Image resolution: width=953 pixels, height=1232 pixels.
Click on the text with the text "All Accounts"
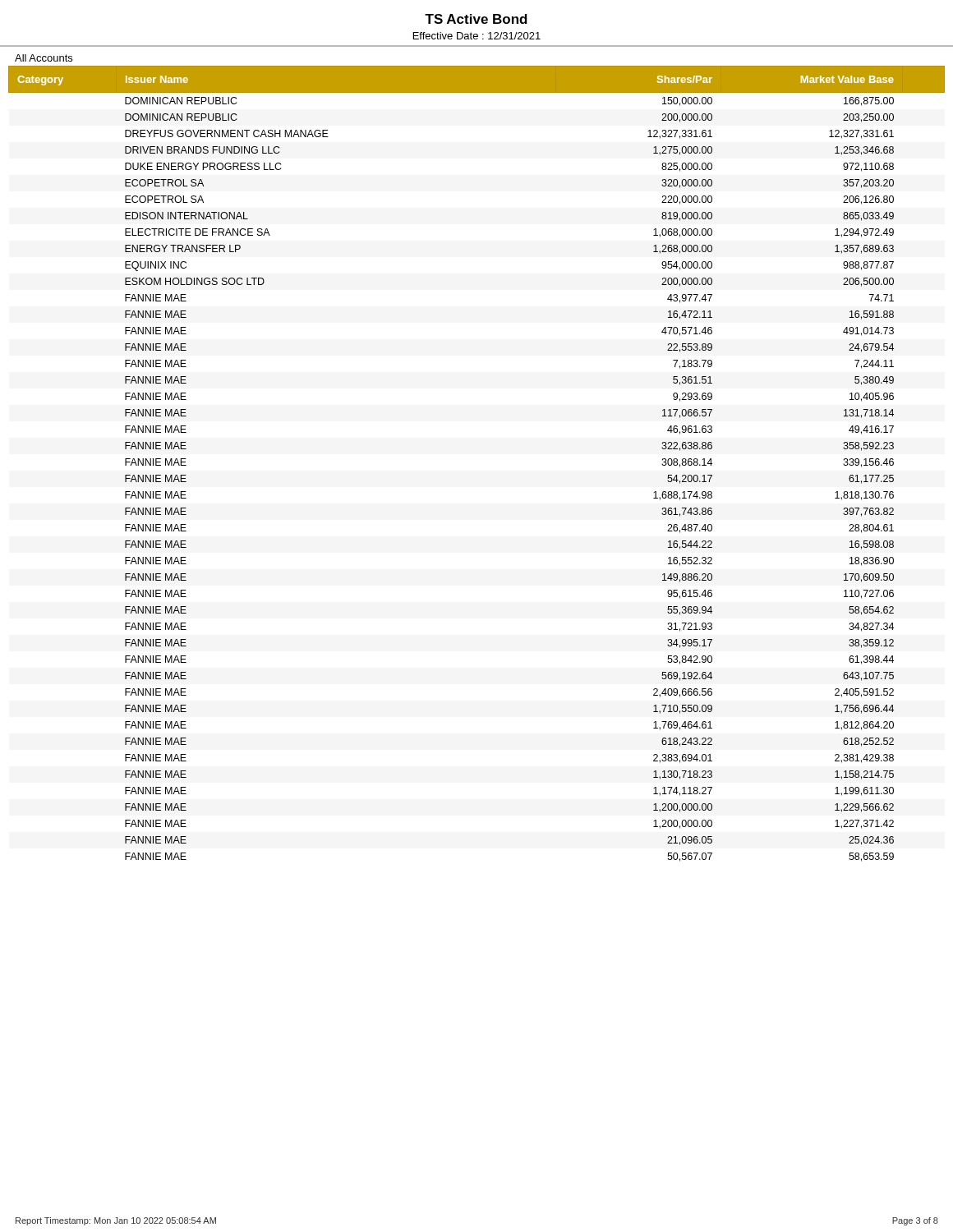click(44, 58)
